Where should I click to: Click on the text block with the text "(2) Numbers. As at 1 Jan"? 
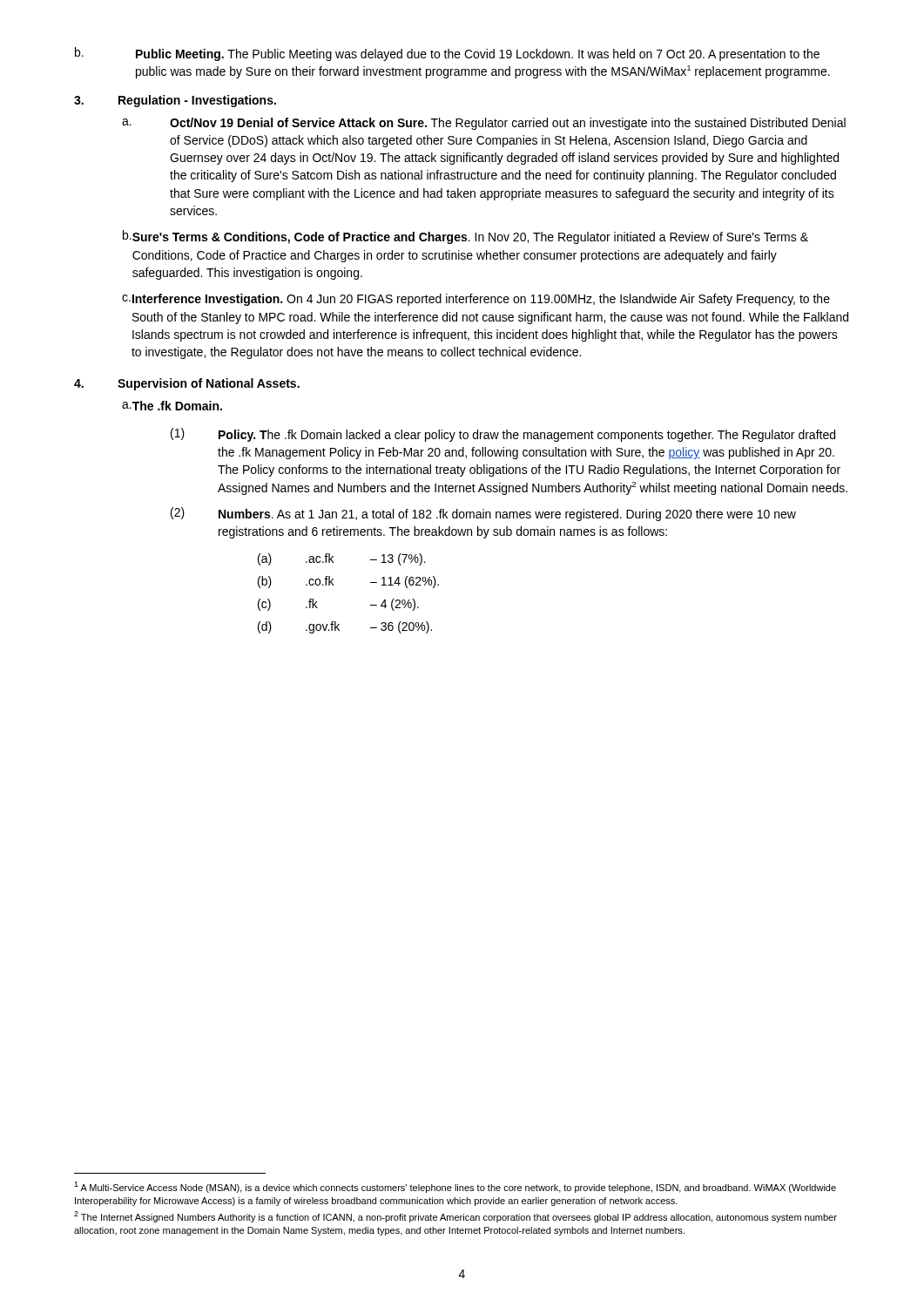(510, 523)
